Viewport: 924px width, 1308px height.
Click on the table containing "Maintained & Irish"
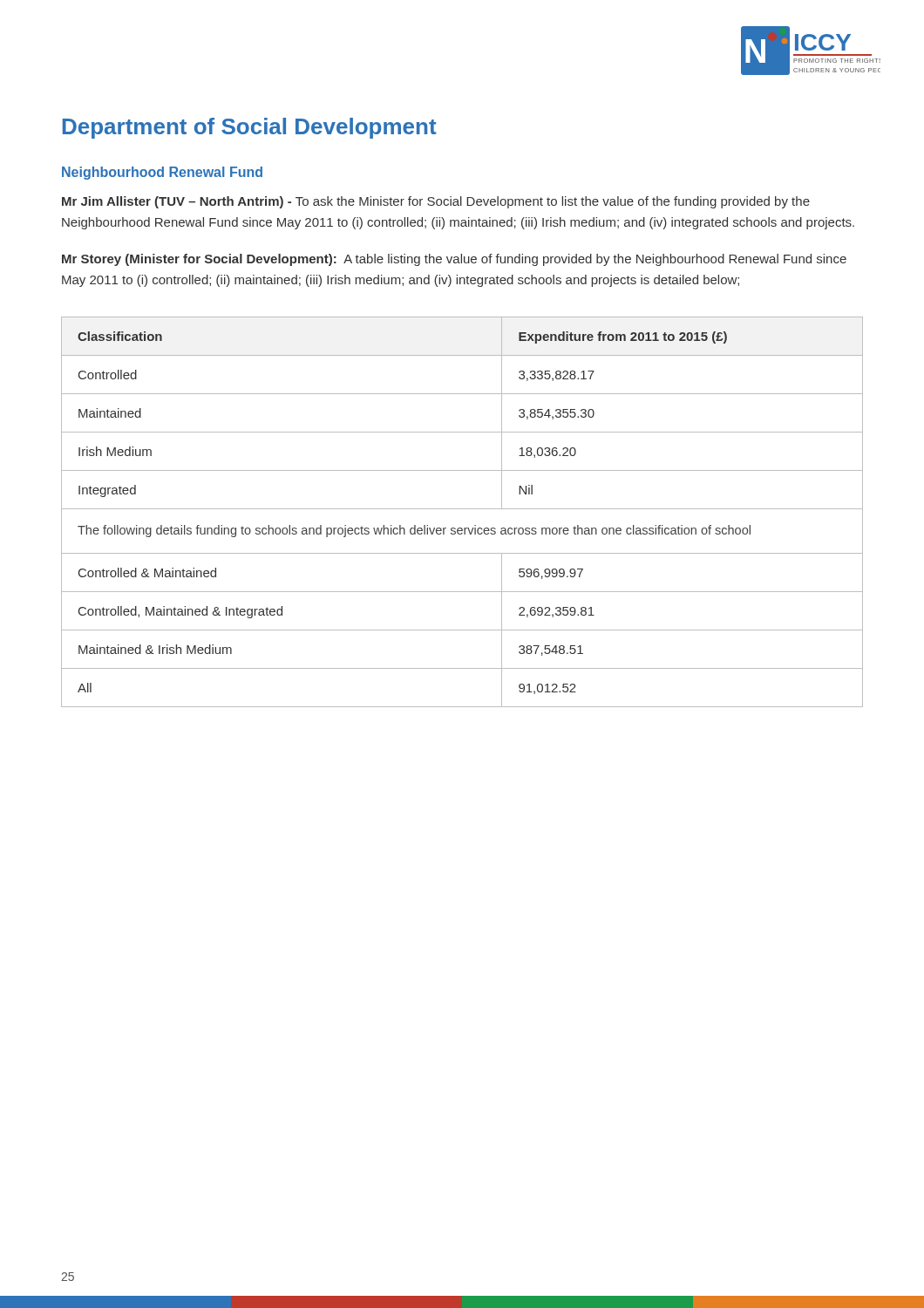coord(462,512)
